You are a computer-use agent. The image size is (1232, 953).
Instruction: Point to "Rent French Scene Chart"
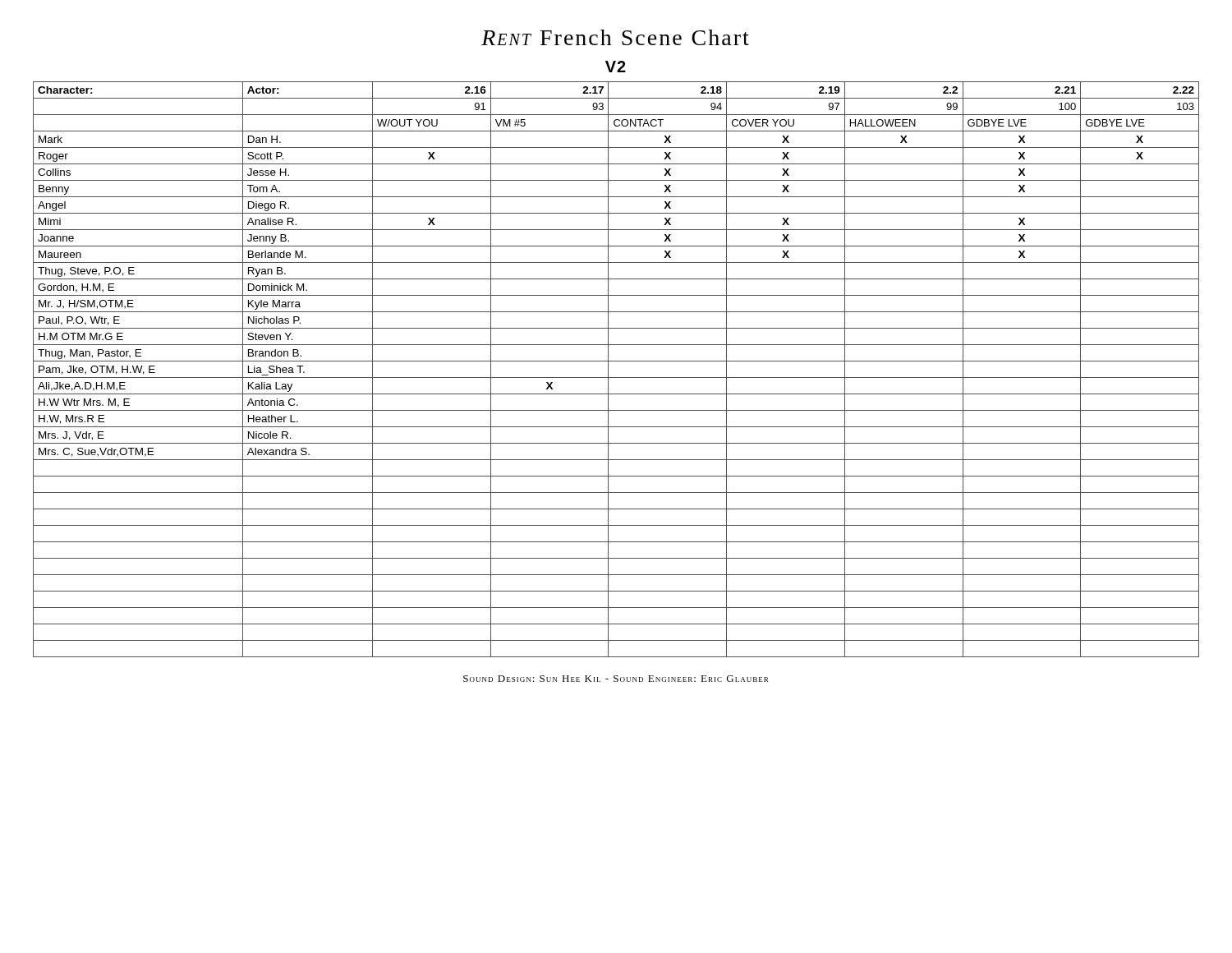click(616, 37)
